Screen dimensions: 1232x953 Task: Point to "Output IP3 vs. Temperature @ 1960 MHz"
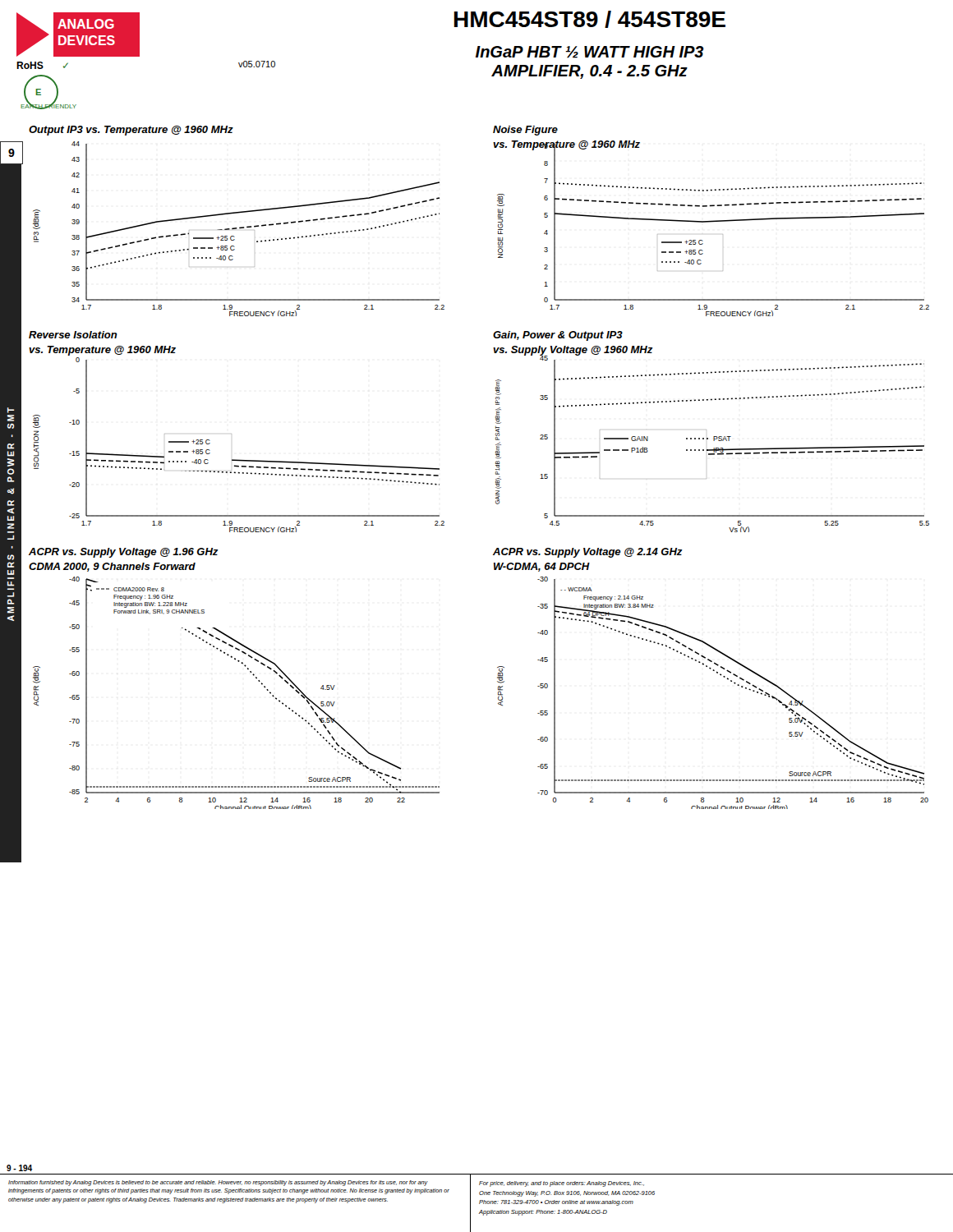pos(131,129)
